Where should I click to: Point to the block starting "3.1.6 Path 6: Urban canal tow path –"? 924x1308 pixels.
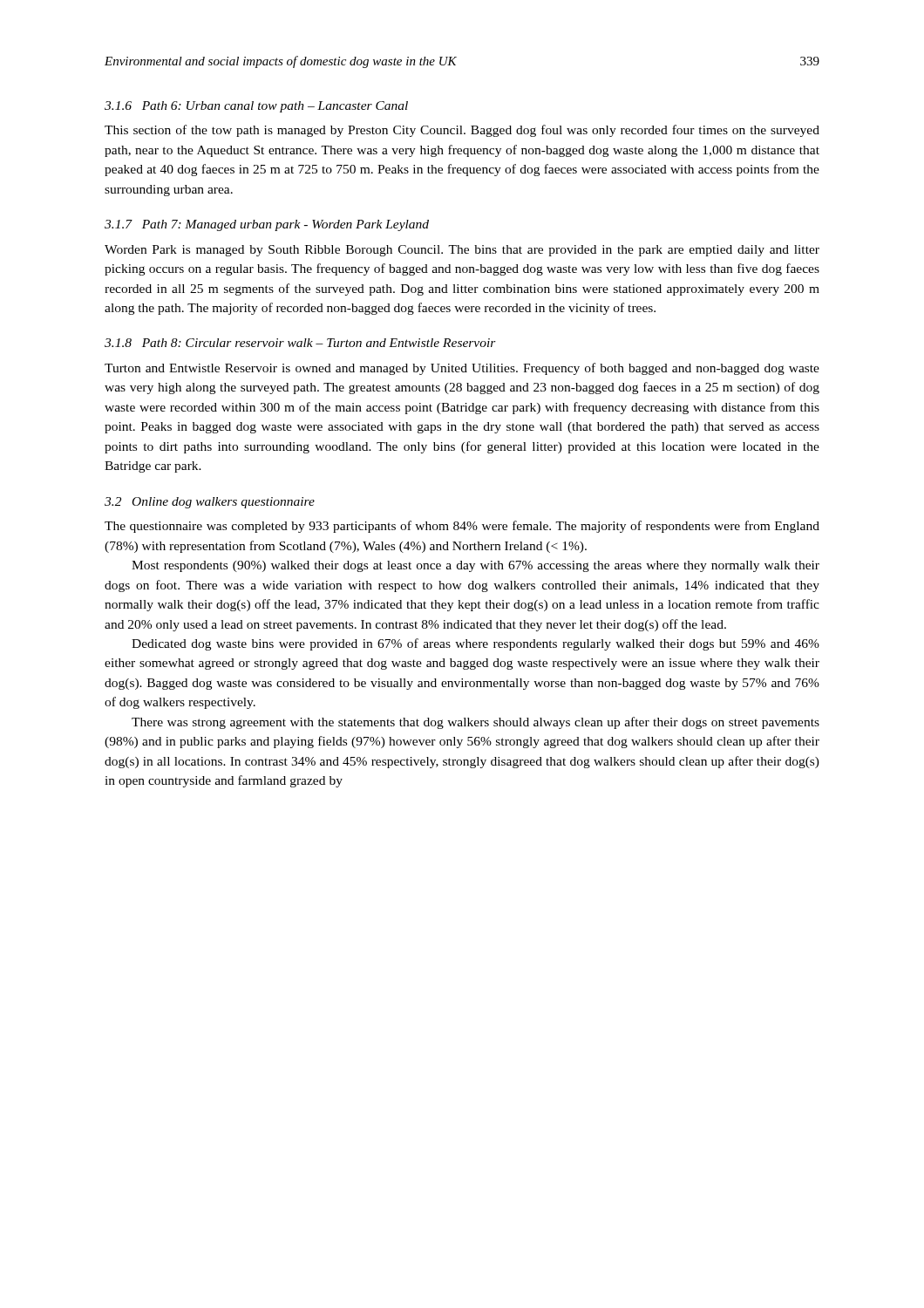click(x=256, y=105)
